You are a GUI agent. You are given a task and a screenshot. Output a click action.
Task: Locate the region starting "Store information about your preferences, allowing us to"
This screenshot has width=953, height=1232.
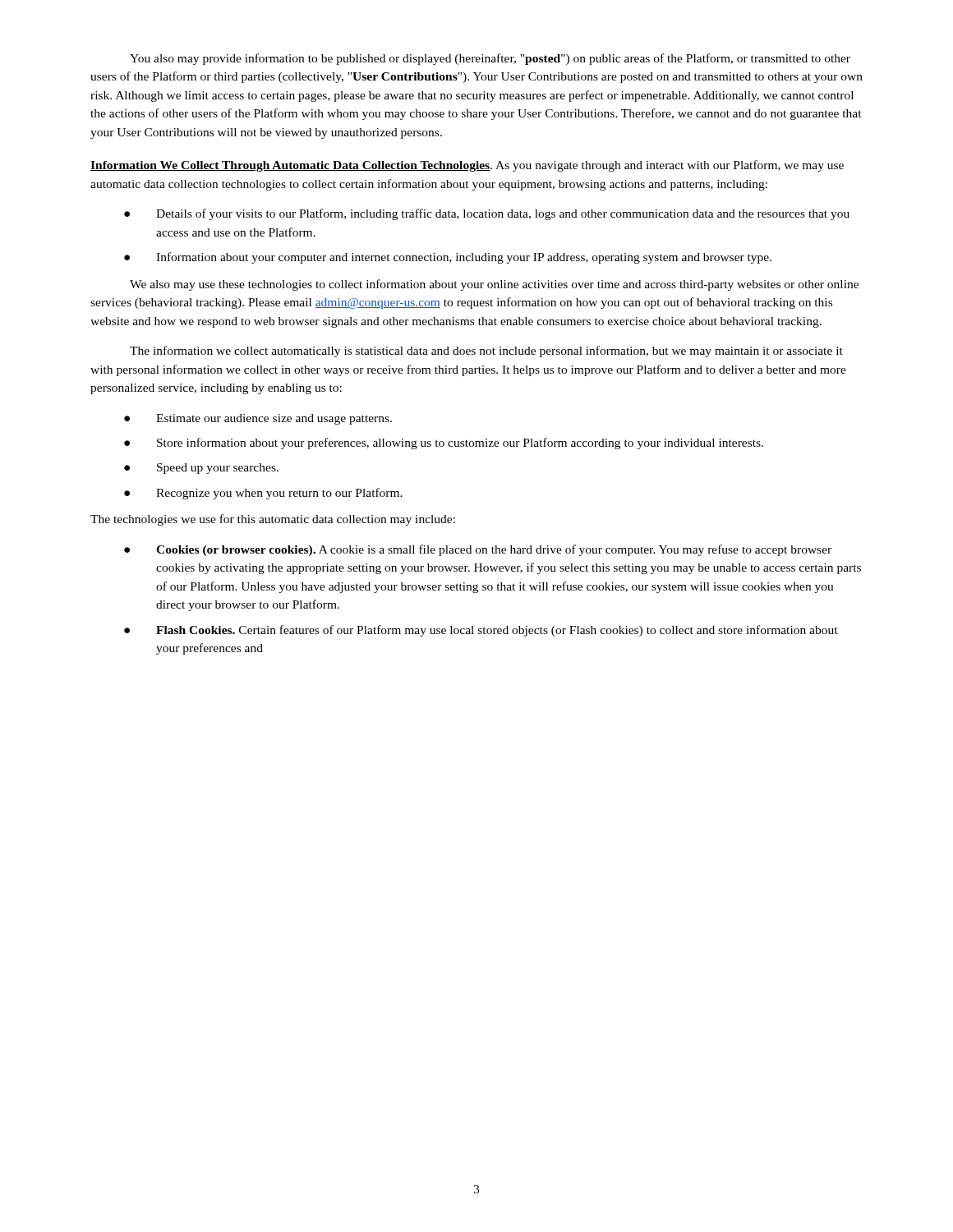pos(460,442)
